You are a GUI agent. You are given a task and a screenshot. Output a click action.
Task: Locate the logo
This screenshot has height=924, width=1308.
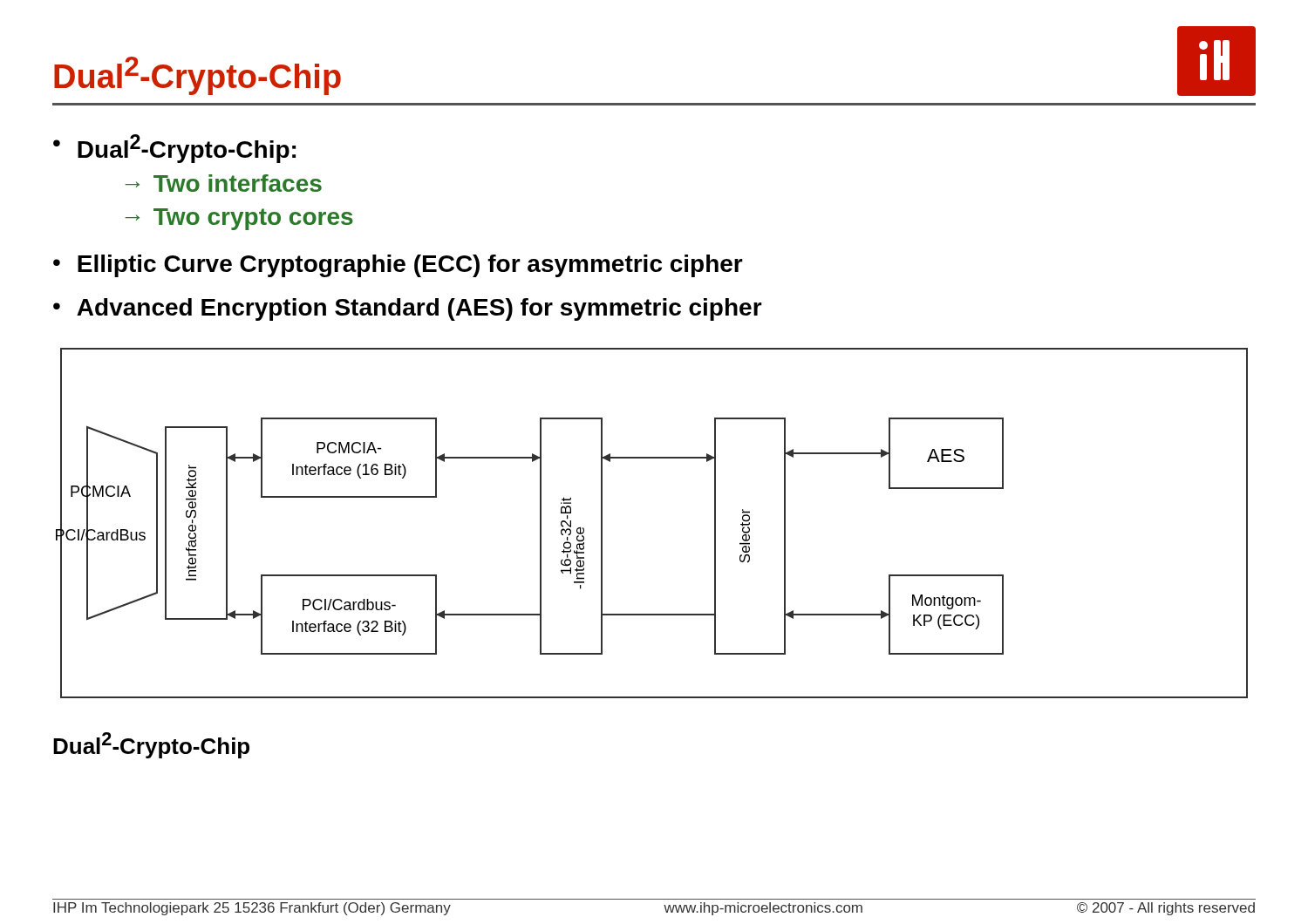1216,61
